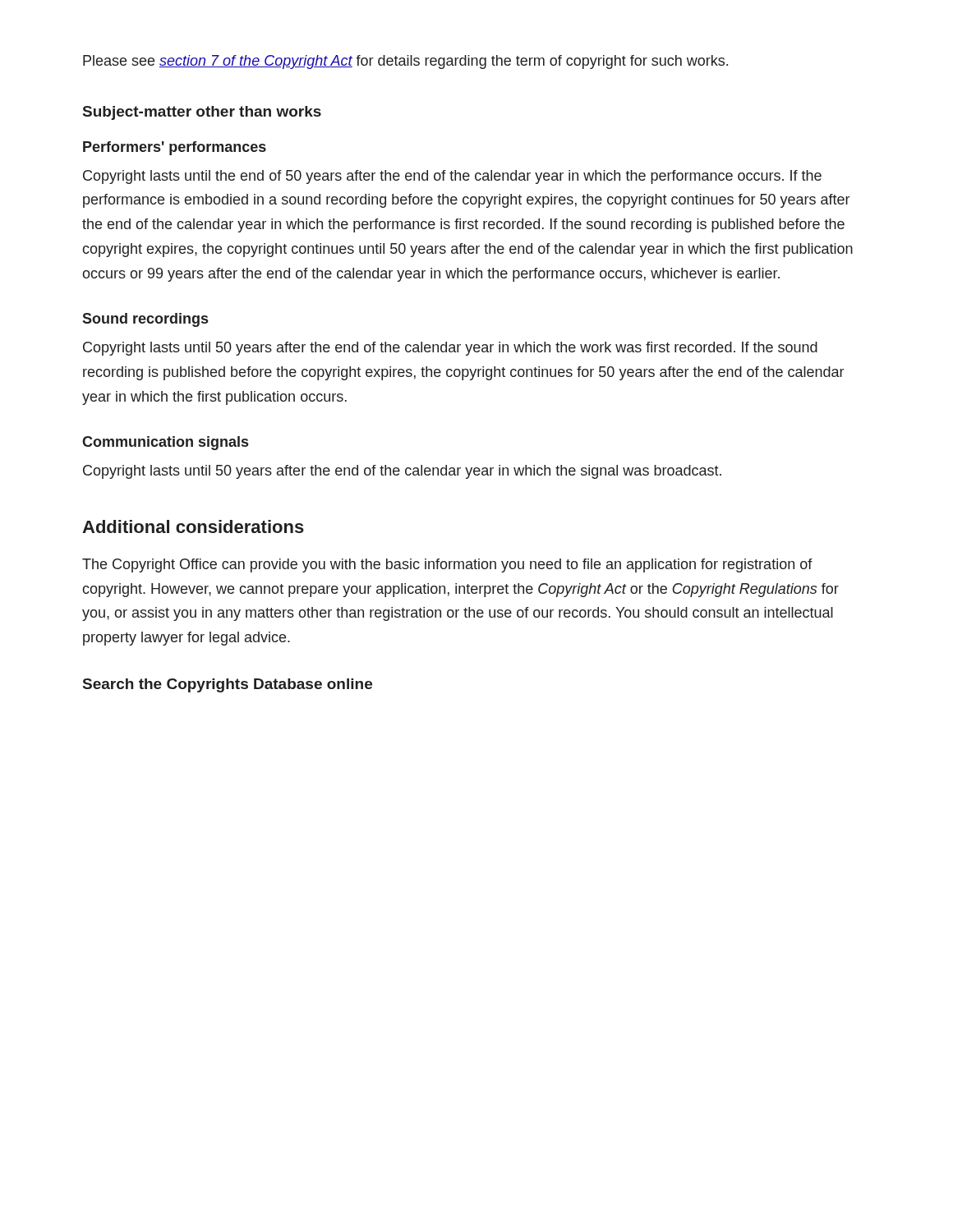Screen dimensions: 1232x953
Task: Find the section header that reads "Sound recordings"
Action: 145,319
